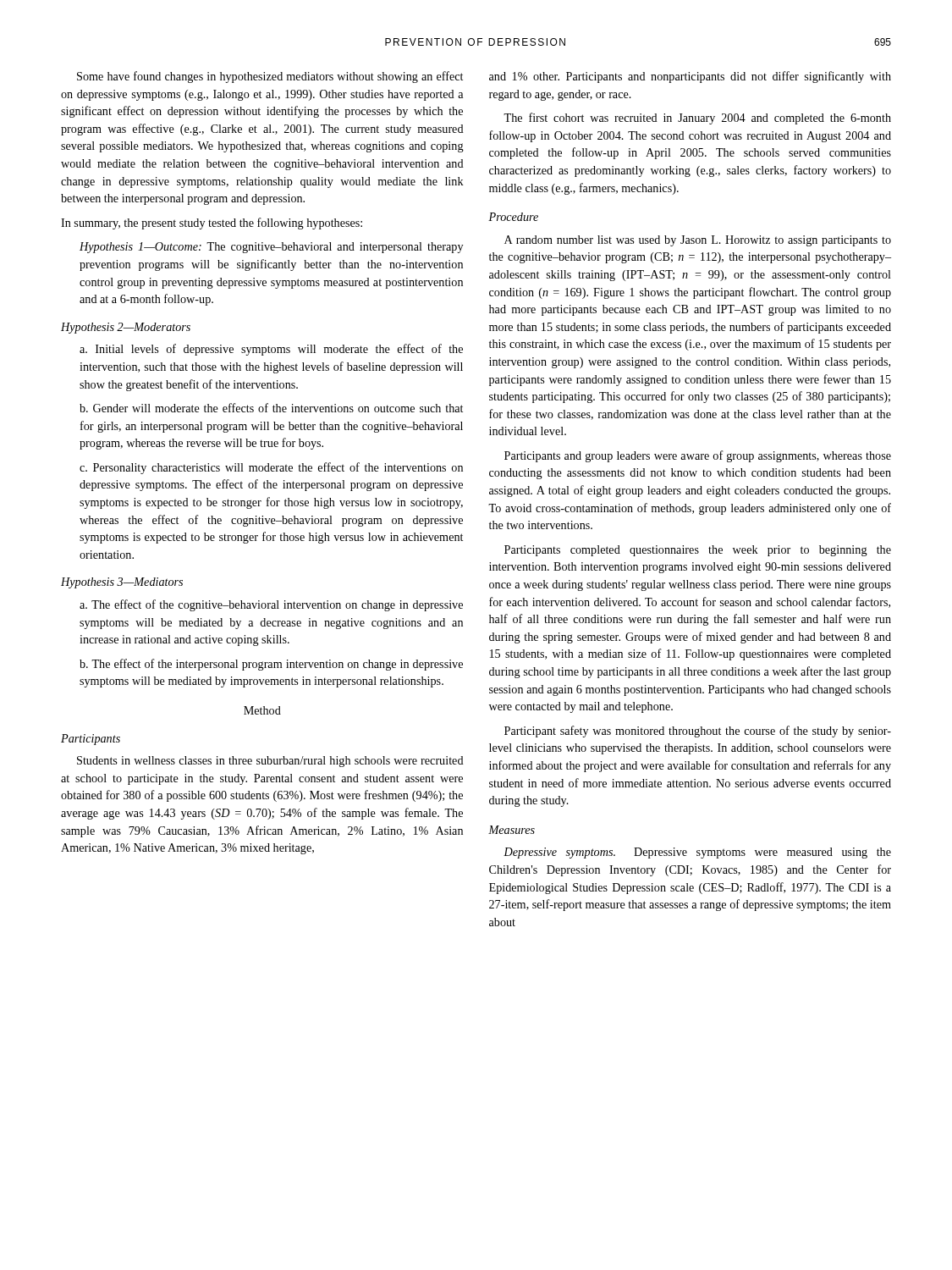The image size is (952, 1270).
Task: Find the passage starting "a. Initial levels of"
Action: click(271, 367)
